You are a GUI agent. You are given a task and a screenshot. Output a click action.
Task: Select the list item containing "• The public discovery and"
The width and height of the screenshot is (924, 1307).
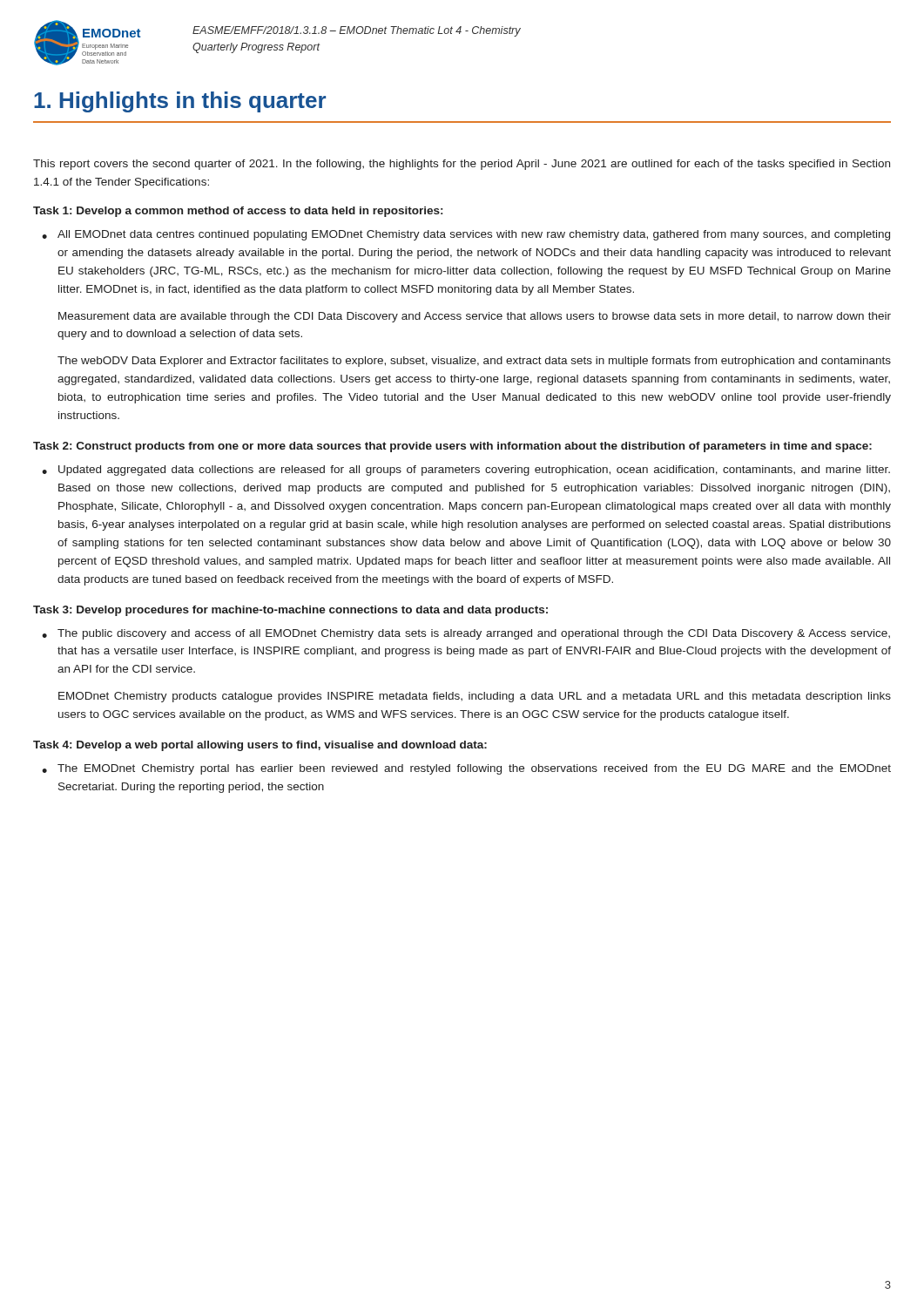click(x=466, y=652)
